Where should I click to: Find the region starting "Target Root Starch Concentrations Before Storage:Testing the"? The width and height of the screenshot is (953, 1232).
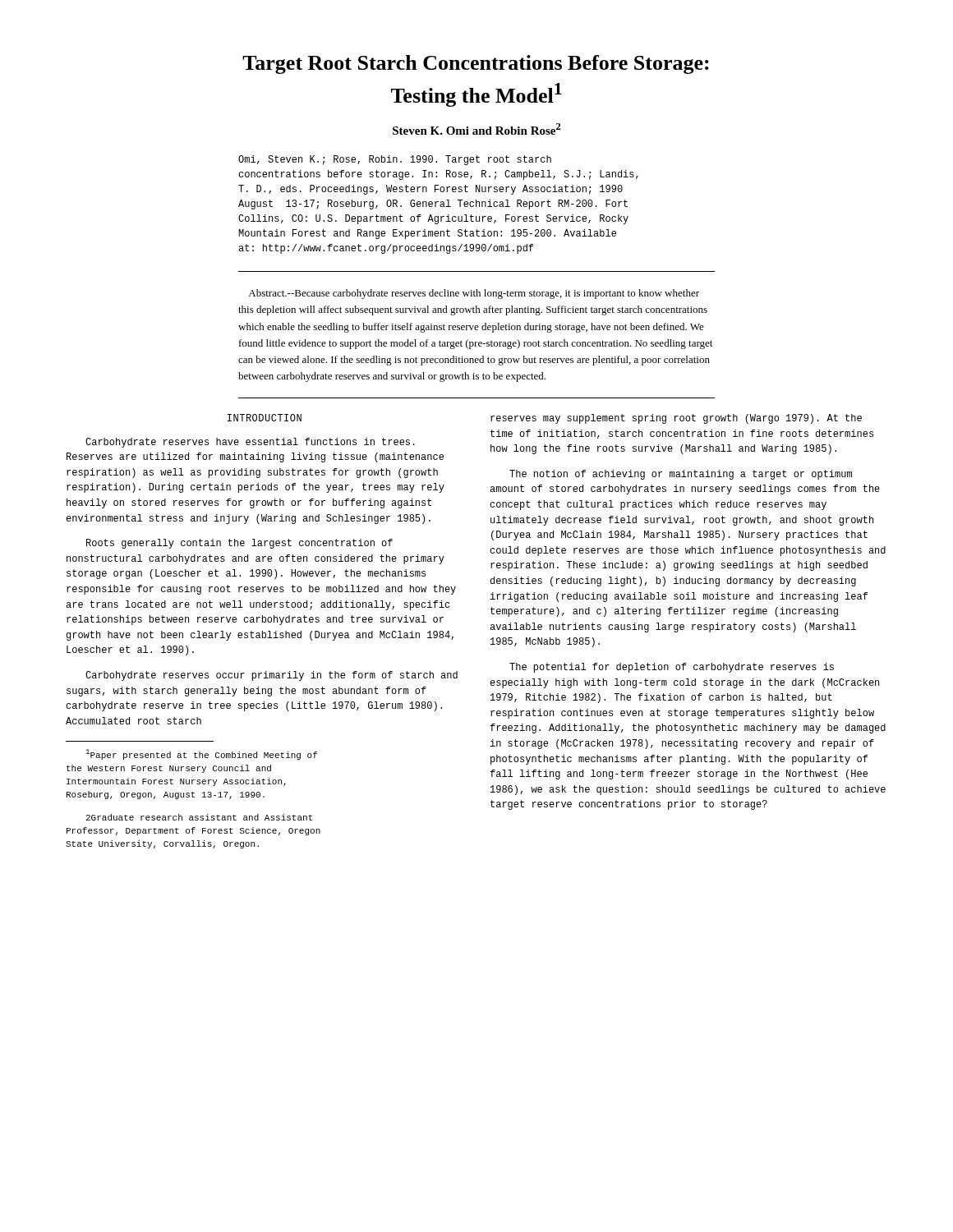pyautogui.click(x=476, y=79)
